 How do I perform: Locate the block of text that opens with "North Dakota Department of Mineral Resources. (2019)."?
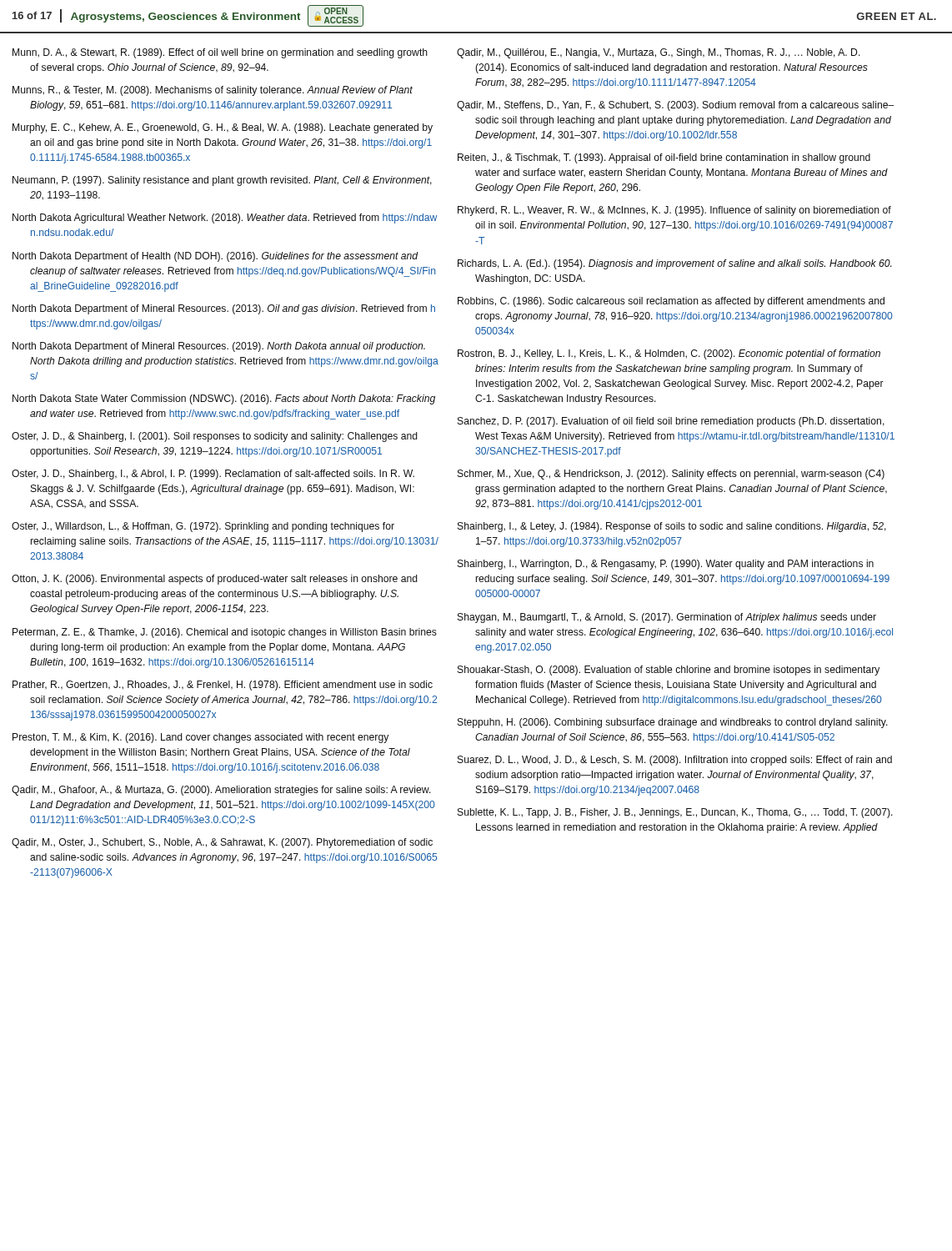pos(225,361)
